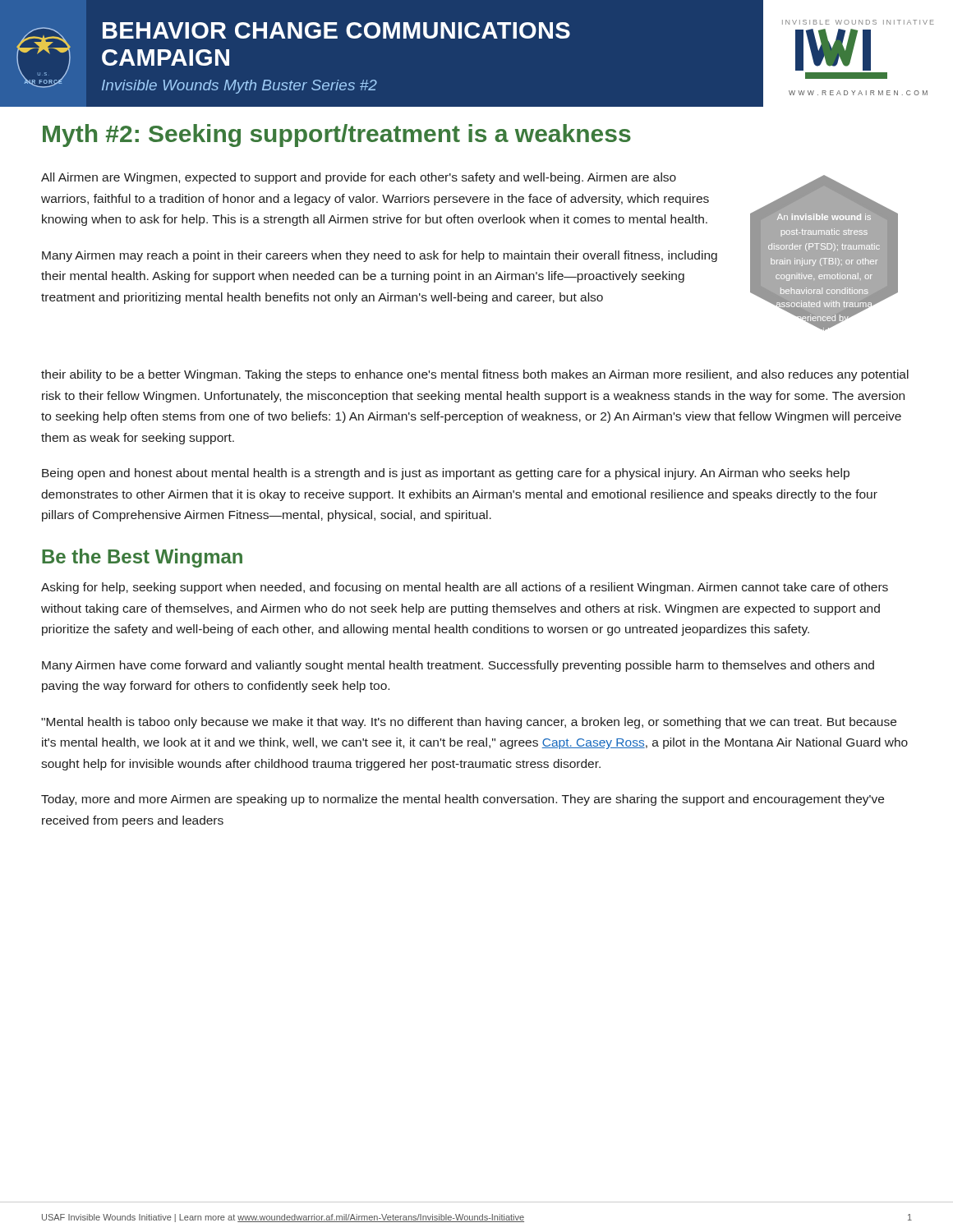This screenshot has height=1232, width=953.
Task: Click on the text block containing "Today, more and more Airmen are speaking up"
Action: click(x=463, y=810)
